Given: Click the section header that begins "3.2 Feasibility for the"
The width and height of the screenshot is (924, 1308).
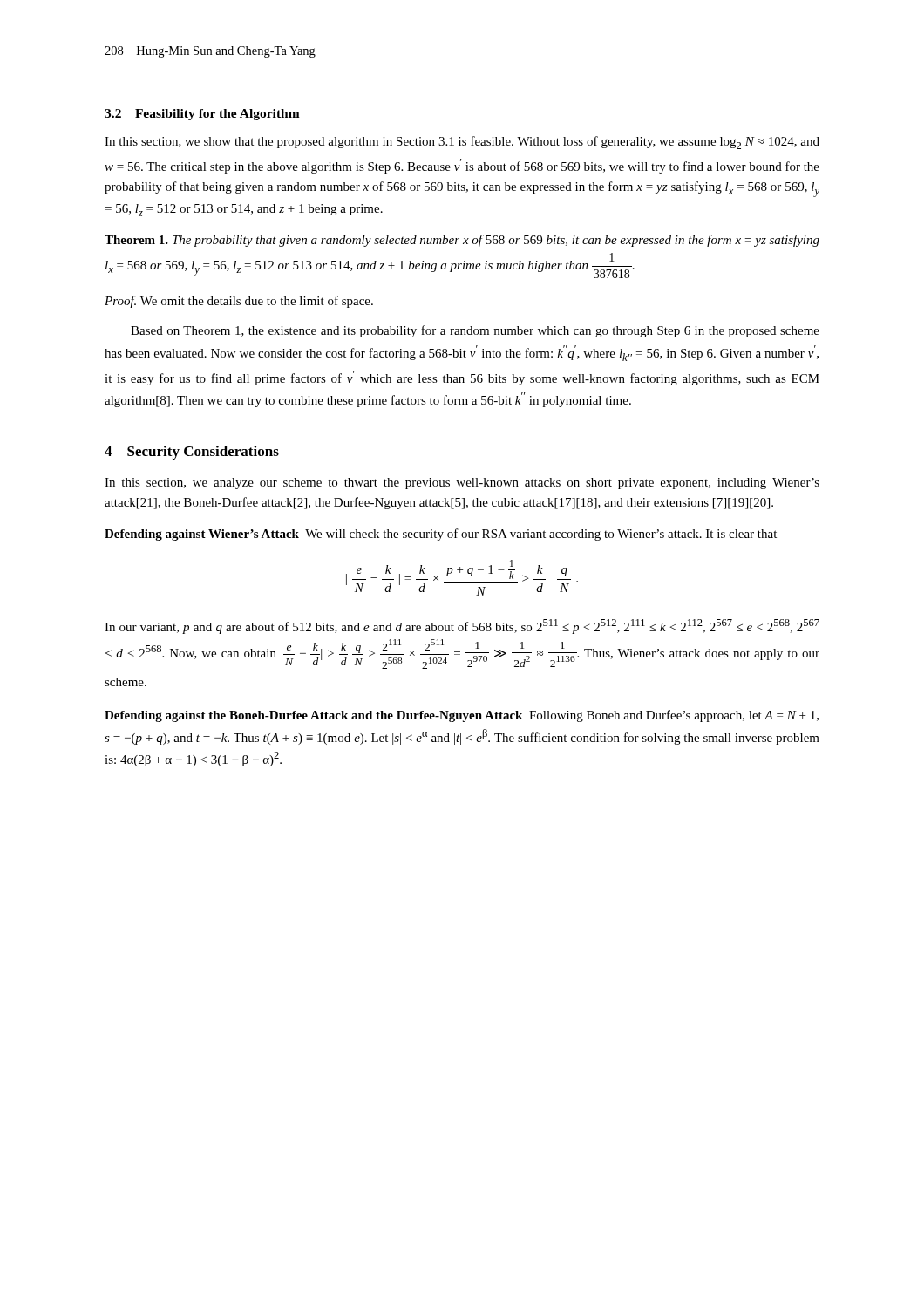Looking at the screenshot, I should 202,113.
